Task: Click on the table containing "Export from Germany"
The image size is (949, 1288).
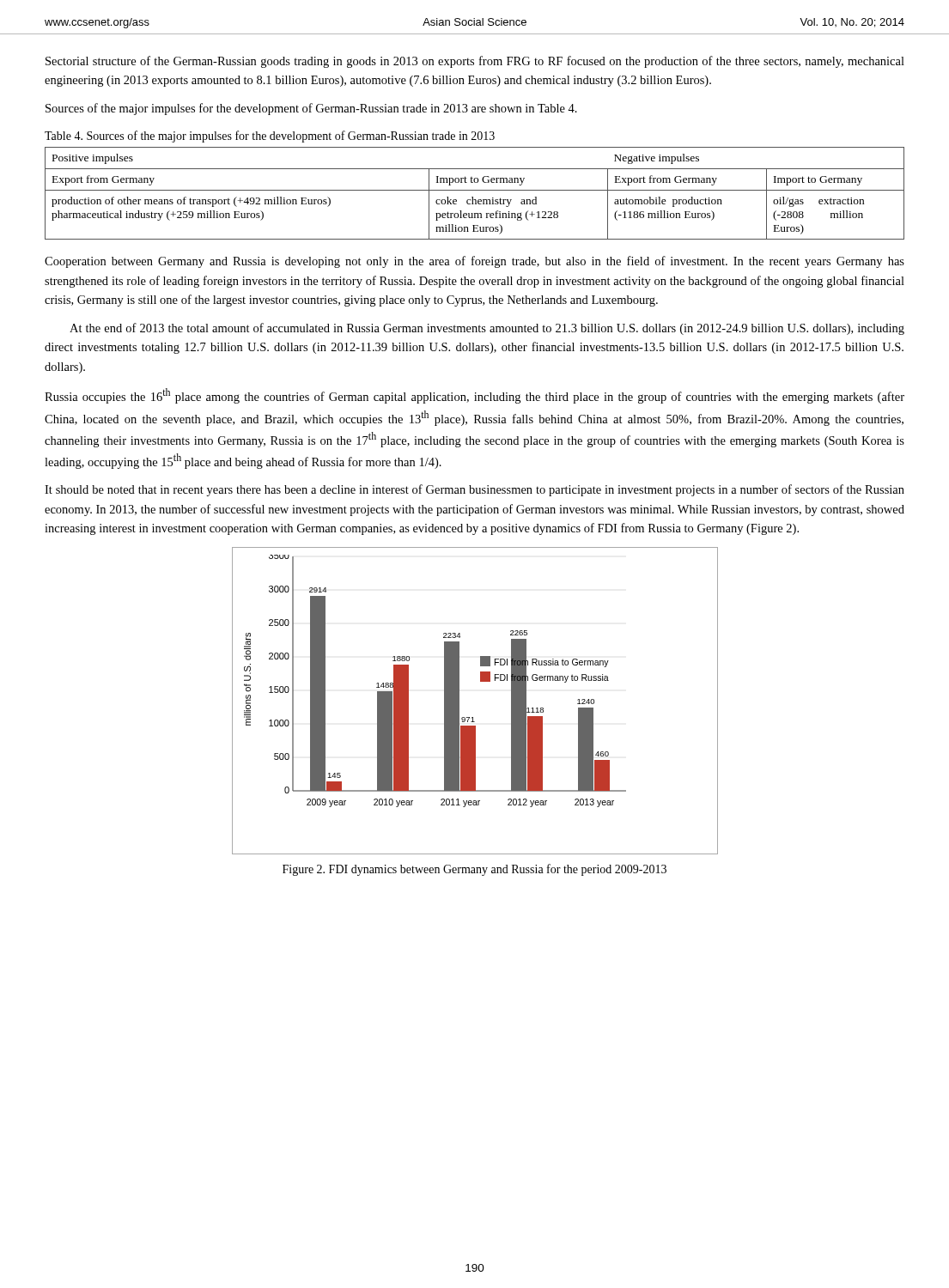Action: tap(474, 194)
